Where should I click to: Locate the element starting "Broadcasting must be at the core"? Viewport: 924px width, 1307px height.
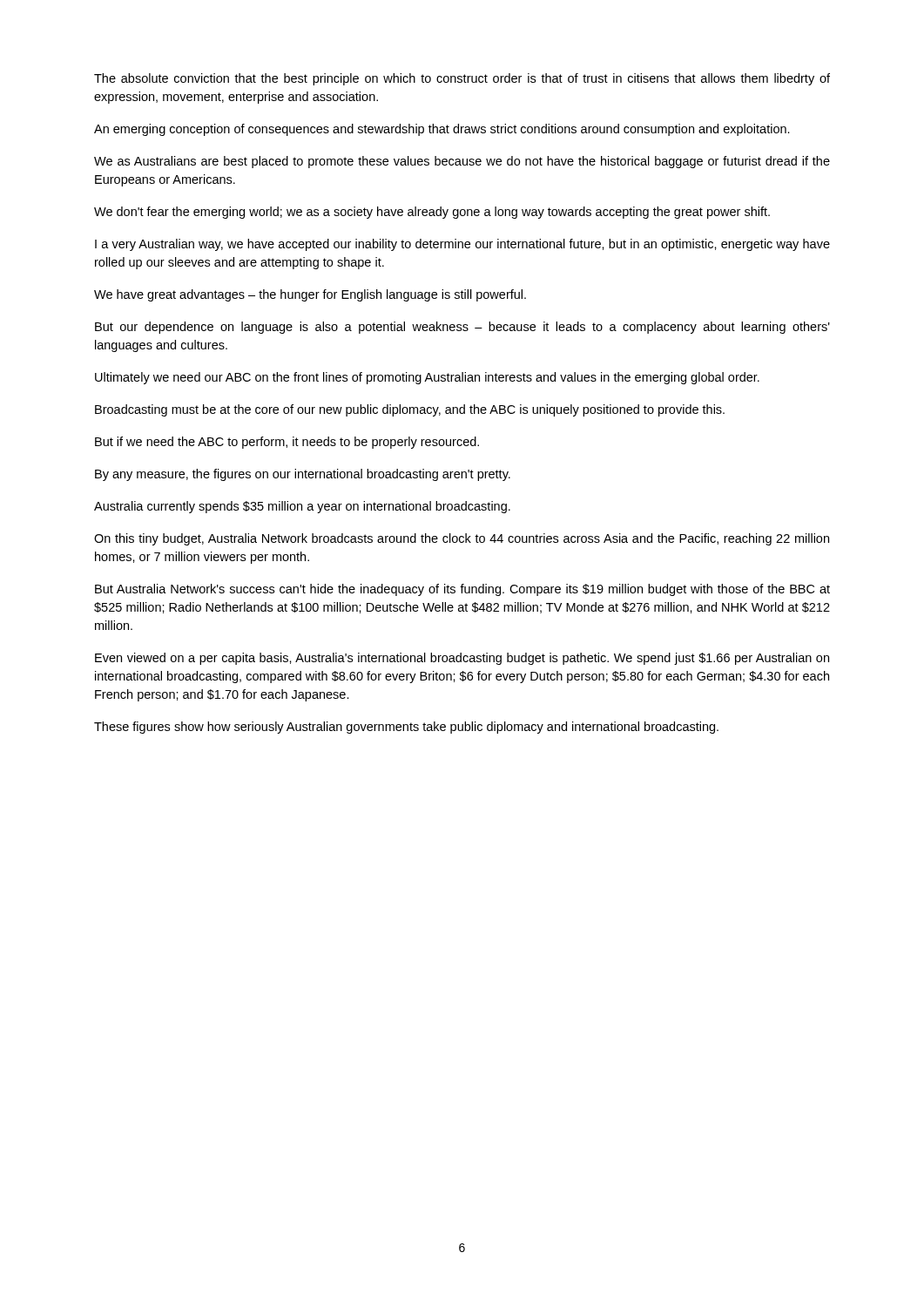point(410,410)
